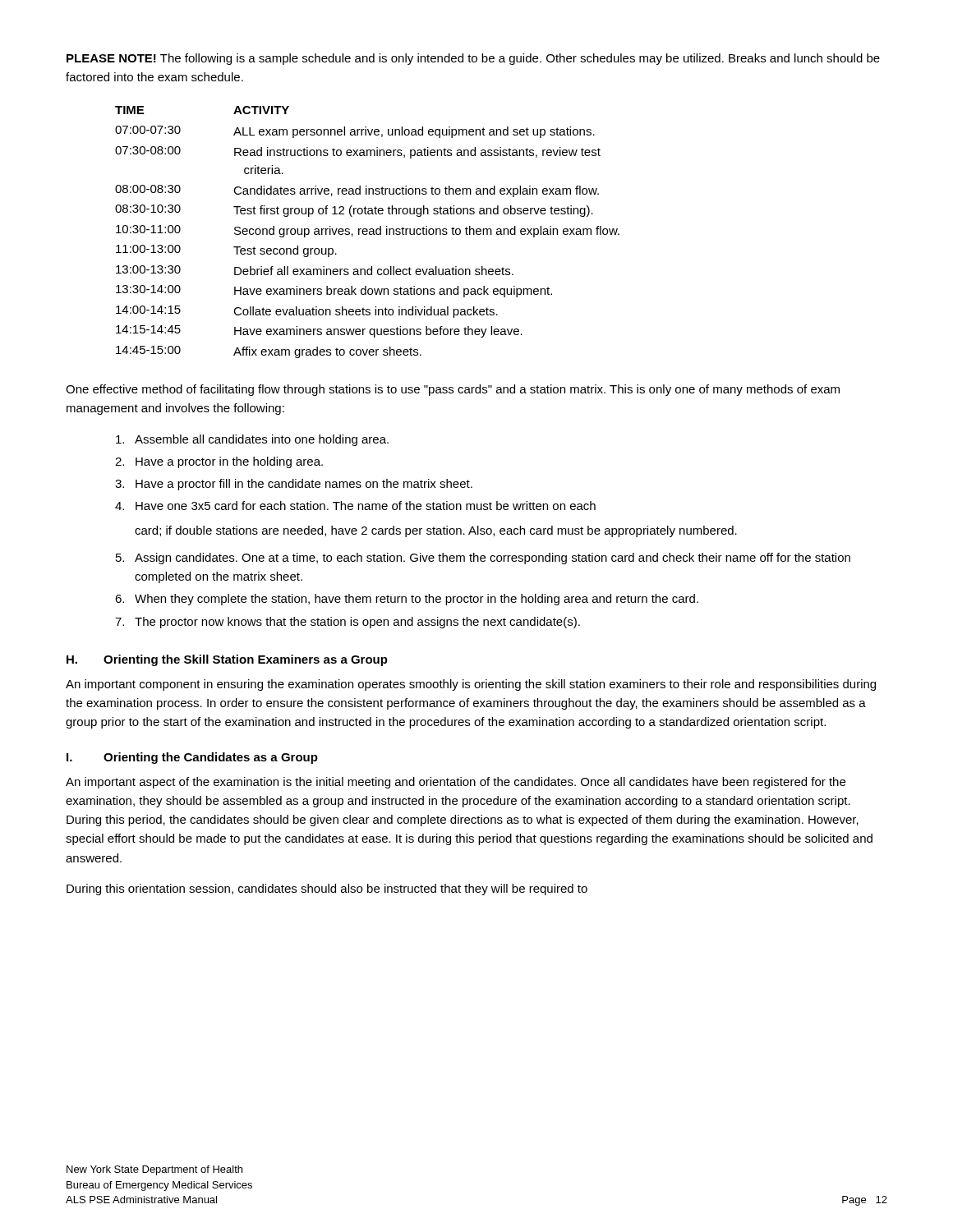Navigate to the block starting "PLEASE NOTE! The following is"
The image size is (953, 1232).
[473, 67]
